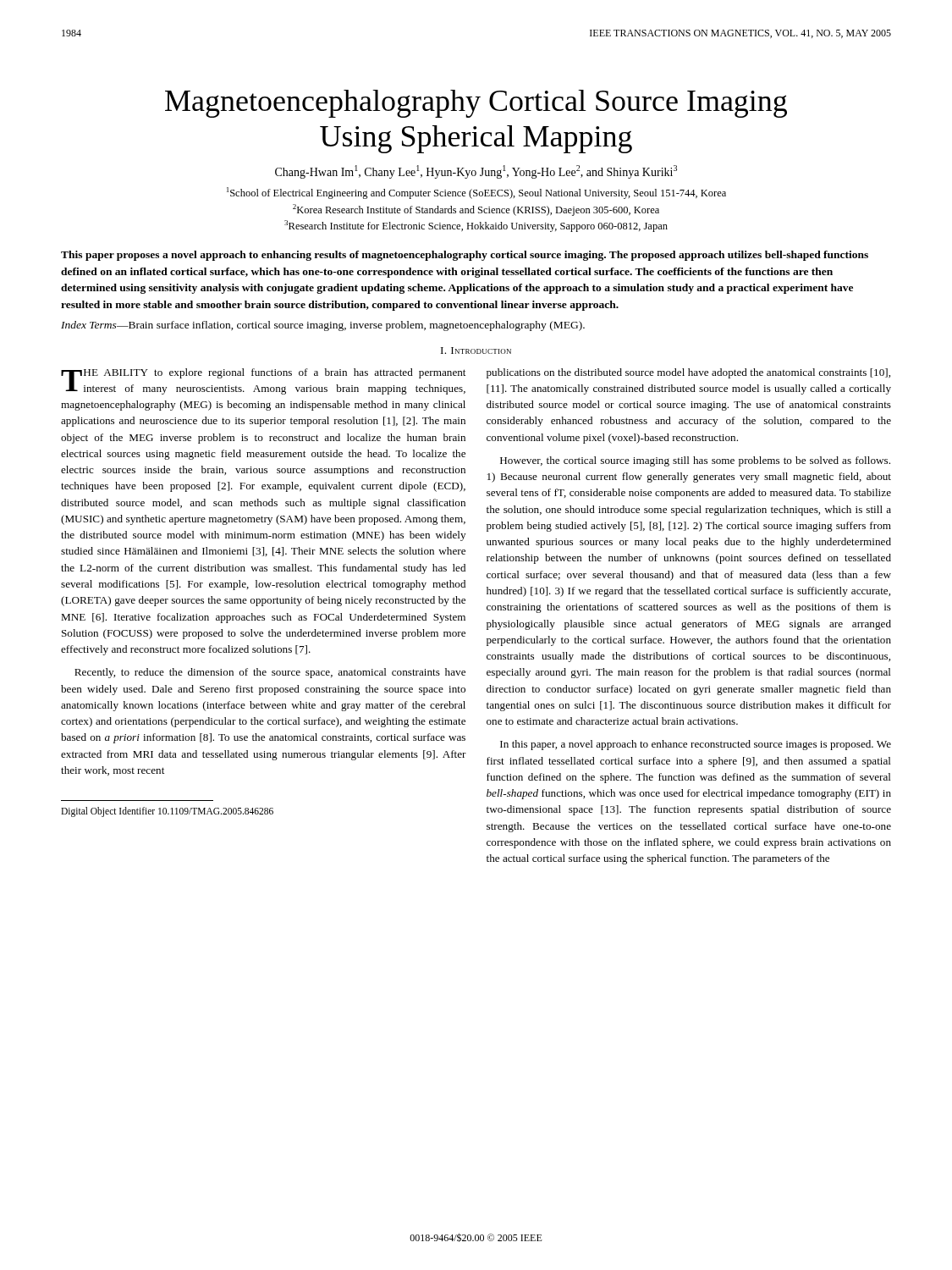
Task: Select the text block that says "Recently, to reduce the dimension of"
Action: (263, 721)
